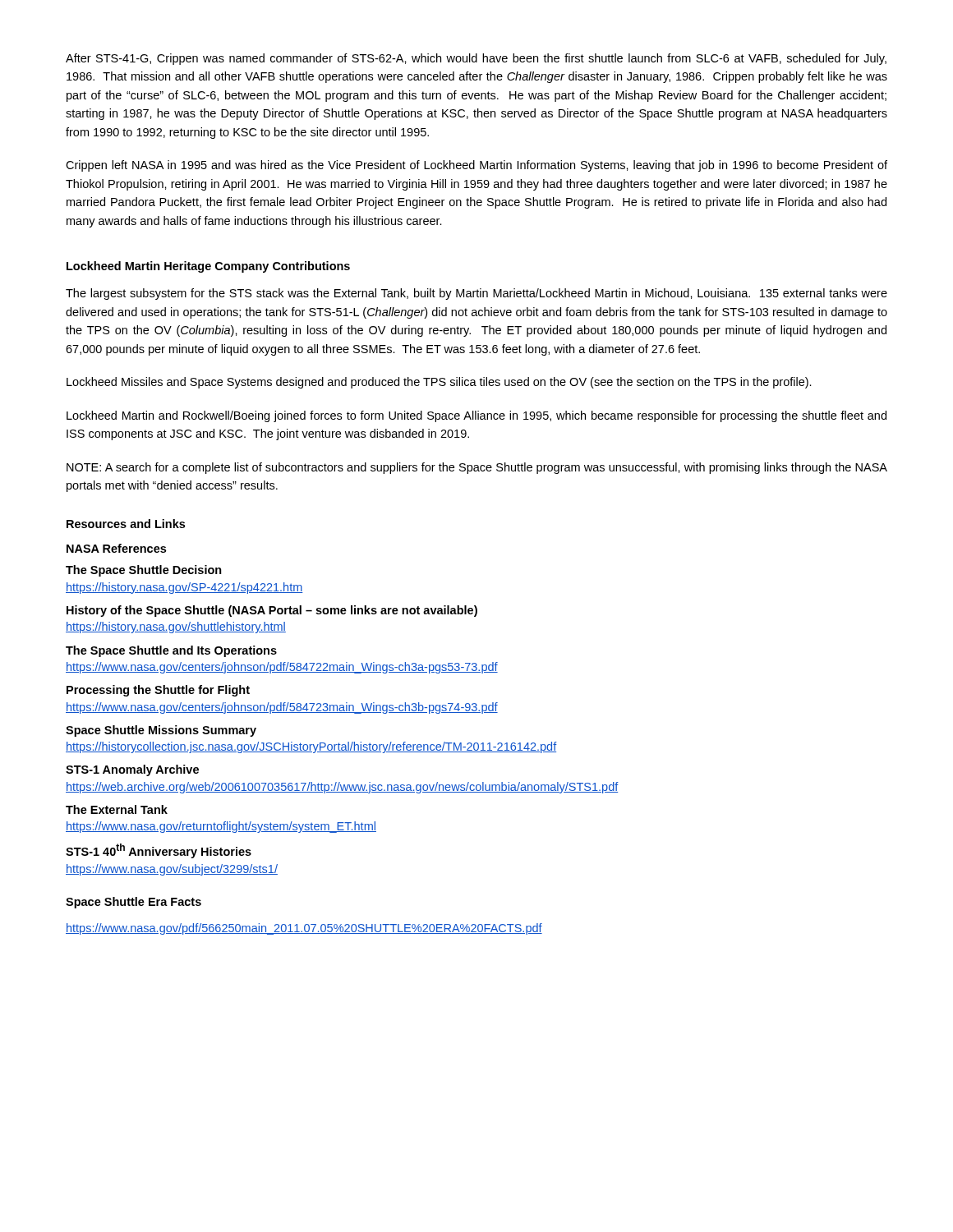Find the section header containing "Resources and Links"
The image size is (953, 1232).
pos(126,524)
